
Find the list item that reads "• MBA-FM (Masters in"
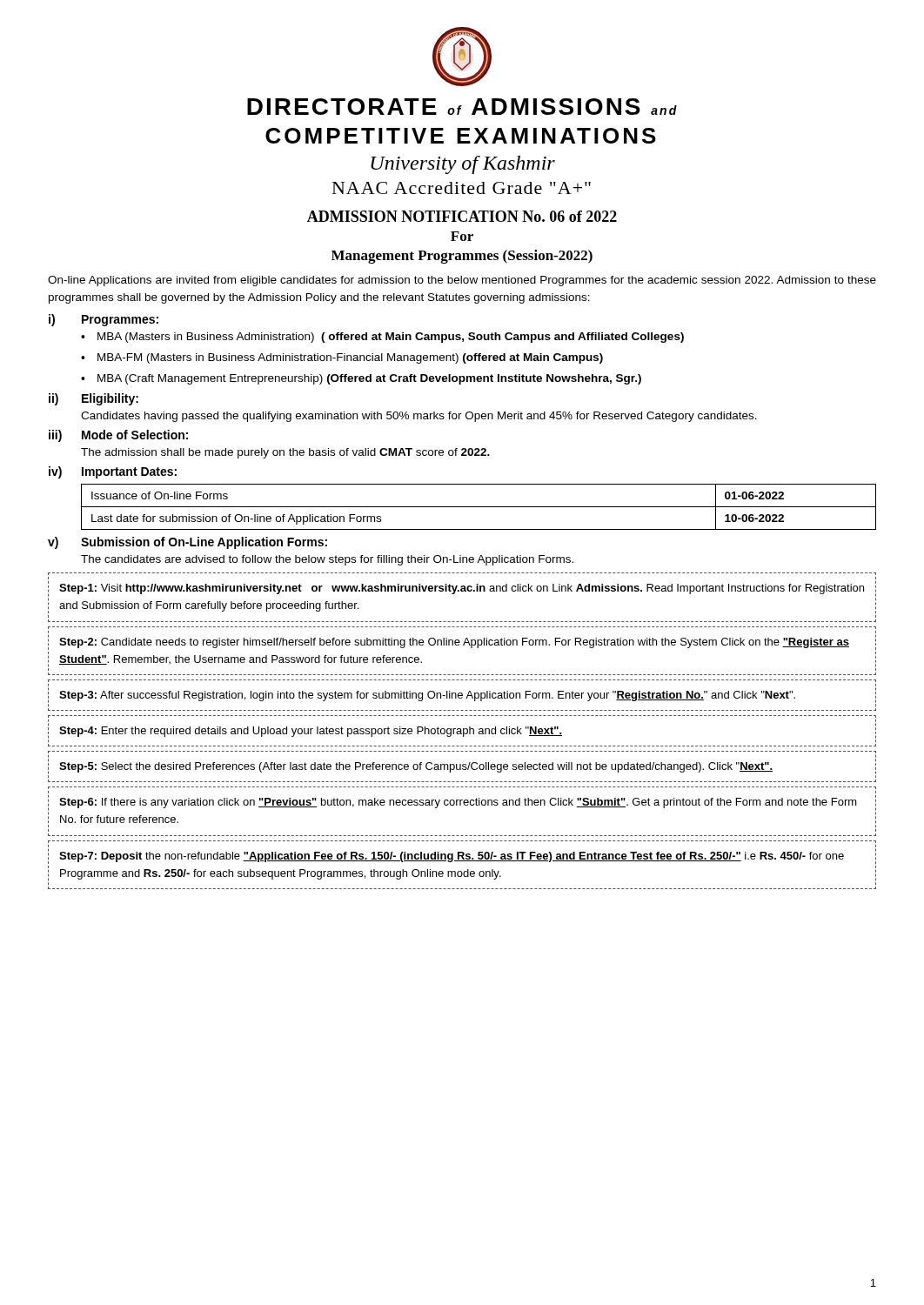point(342,358)
